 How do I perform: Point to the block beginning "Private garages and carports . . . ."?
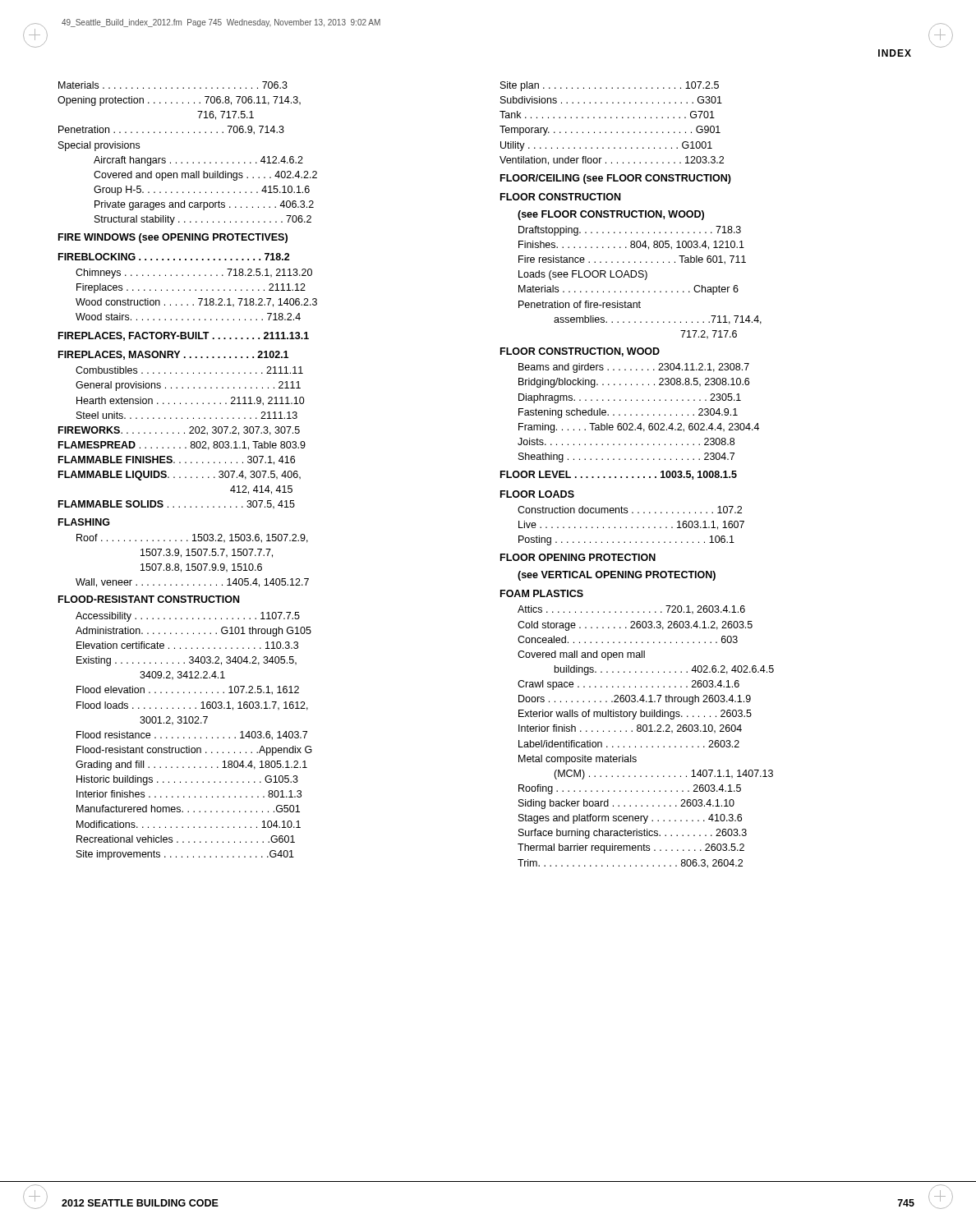coord(204,205)
